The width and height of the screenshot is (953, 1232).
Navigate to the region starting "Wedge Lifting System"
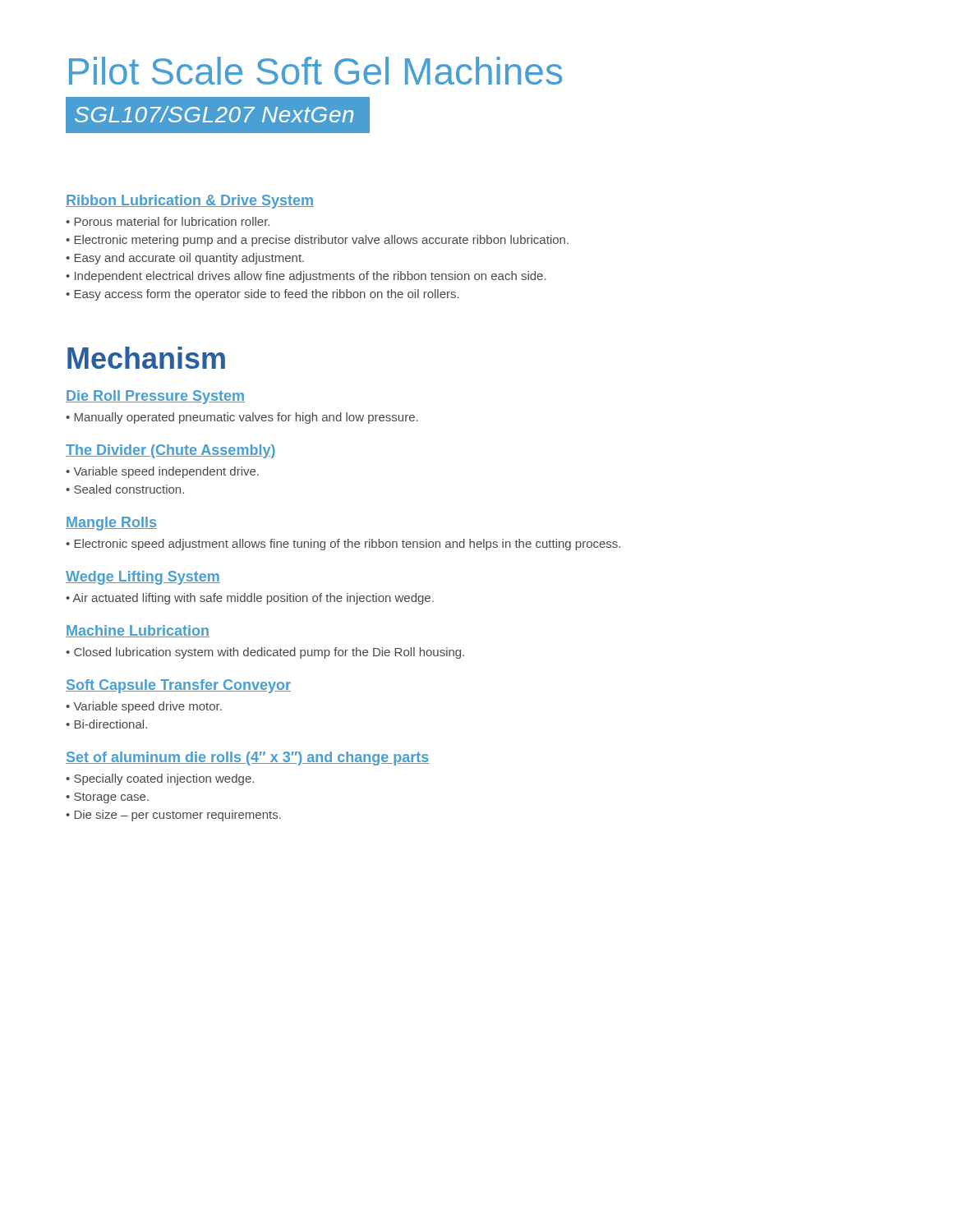[143, 578]
